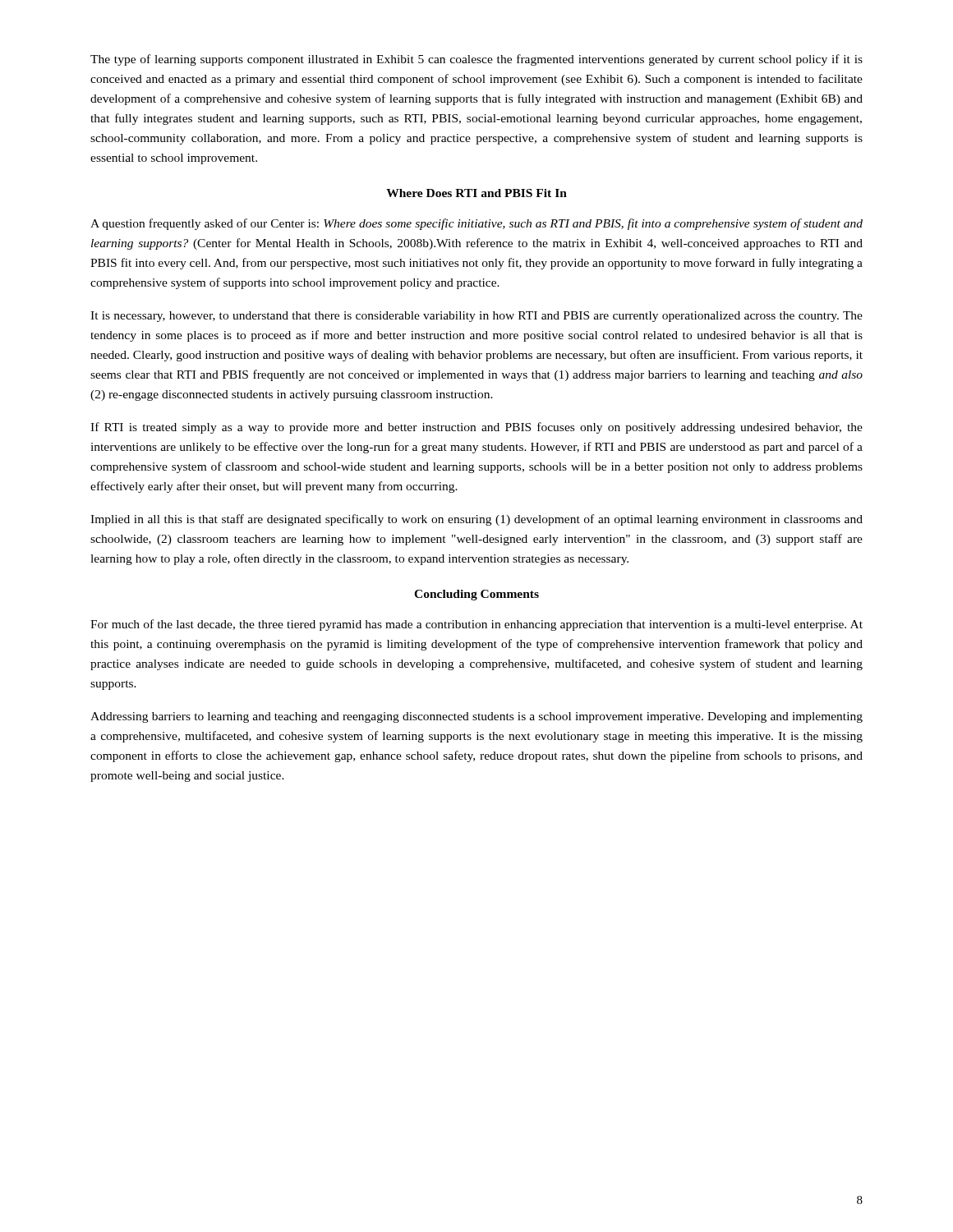Locate the text block that reads "Addressing barriers to learning and teaching and"
Image resolution: width=953 pixels, height=1232 pixels.
[x=476, y=746]
